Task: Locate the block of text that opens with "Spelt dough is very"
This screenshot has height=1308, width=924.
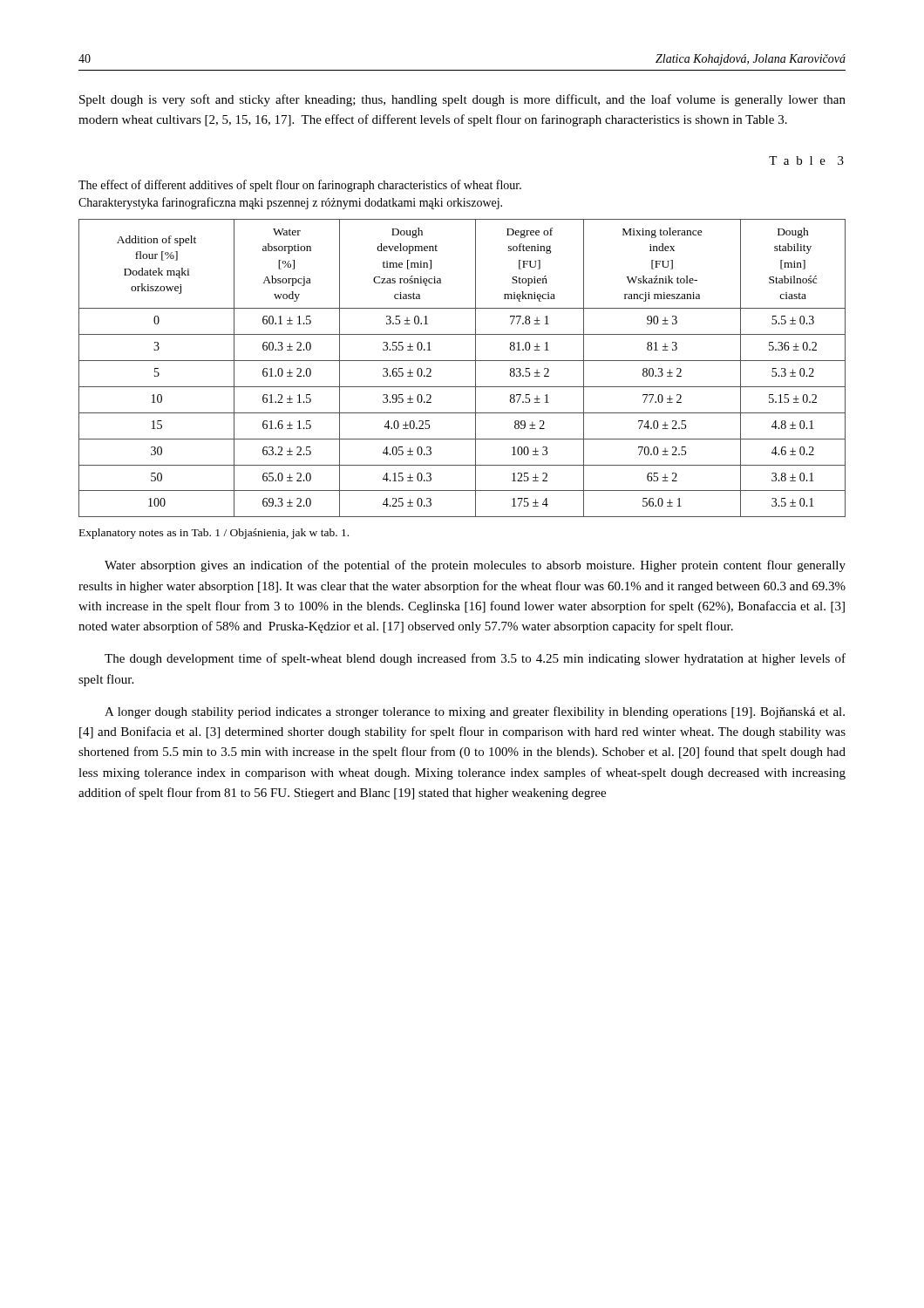Action: pos(462,110)
